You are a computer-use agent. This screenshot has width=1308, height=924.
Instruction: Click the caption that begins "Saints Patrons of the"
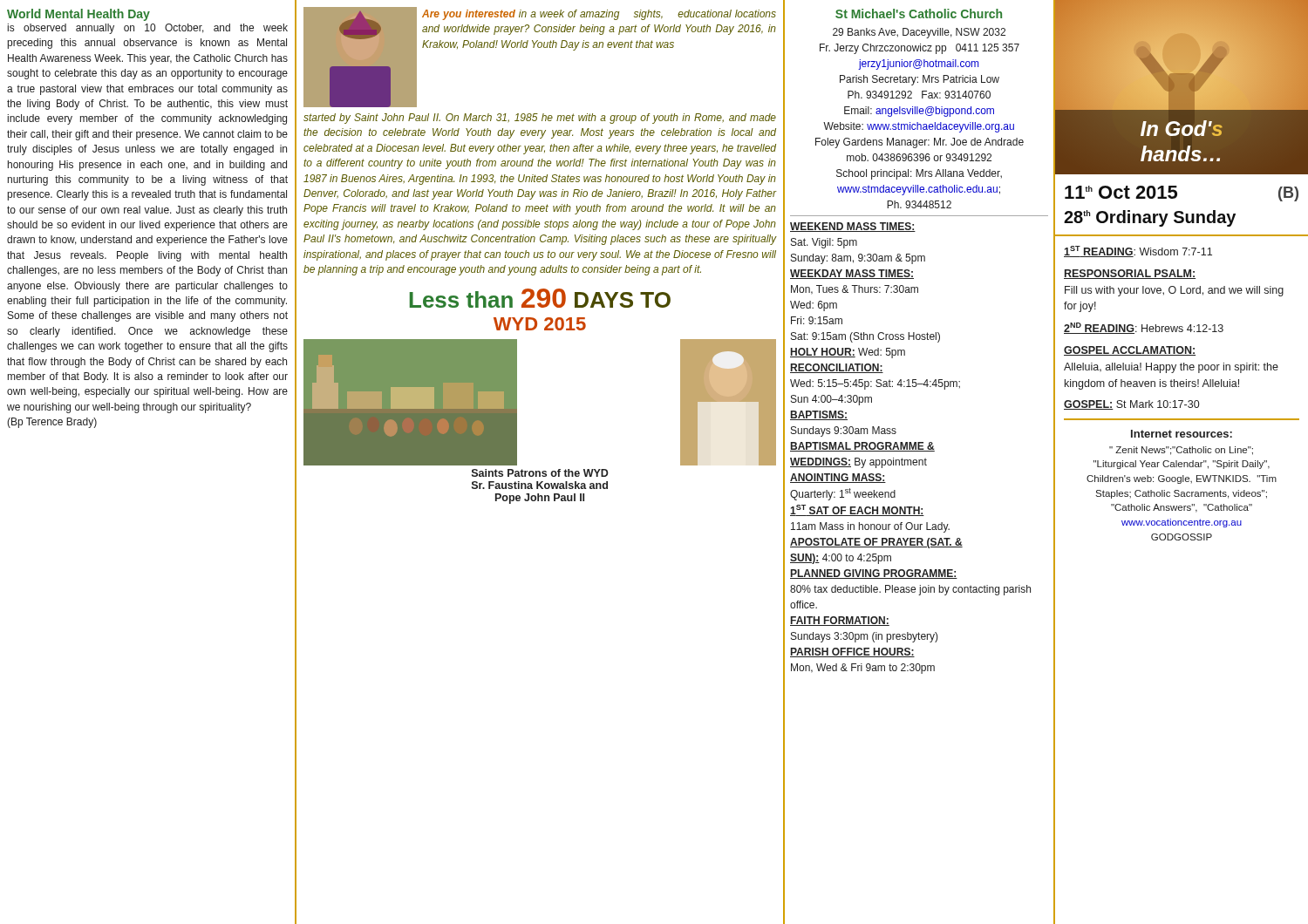pos(540,486)
